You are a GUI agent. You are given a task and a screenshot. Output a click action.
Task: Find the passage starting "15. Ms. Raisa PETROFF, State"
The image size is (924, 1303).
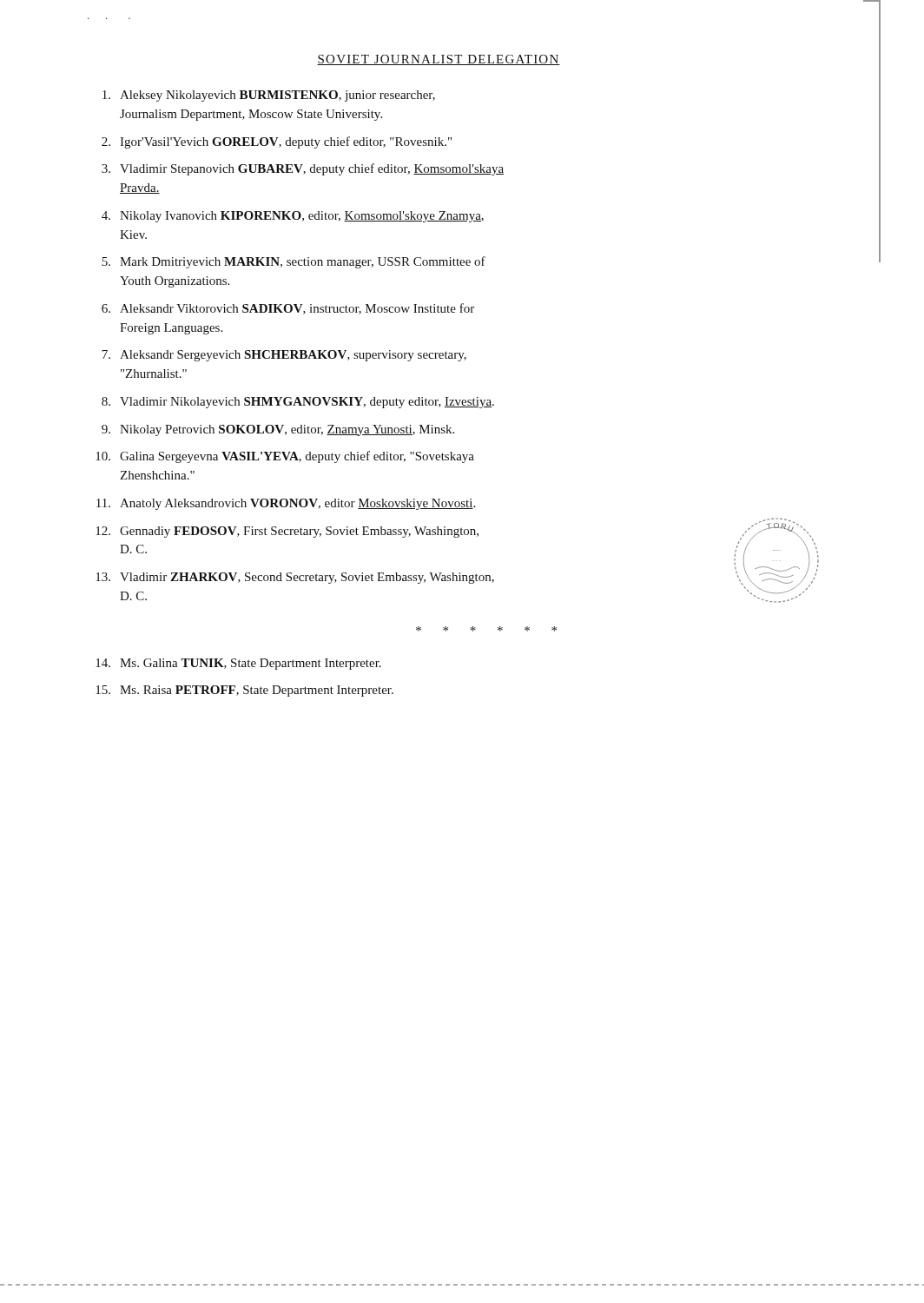tap(236, 691)
